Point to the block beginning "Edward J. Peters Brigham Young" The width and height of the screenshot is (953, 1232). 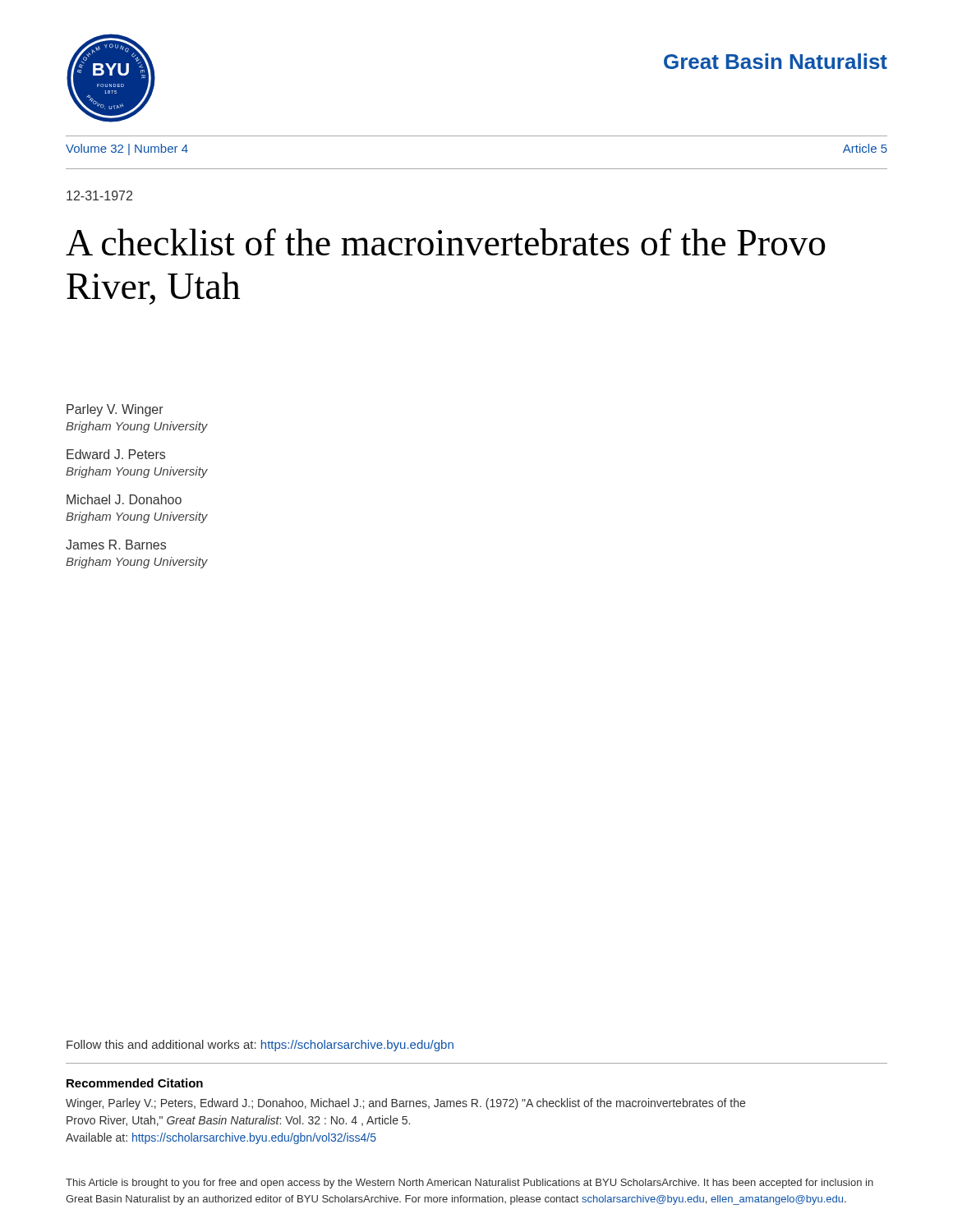pyautogui.click(x=137, y=463)
